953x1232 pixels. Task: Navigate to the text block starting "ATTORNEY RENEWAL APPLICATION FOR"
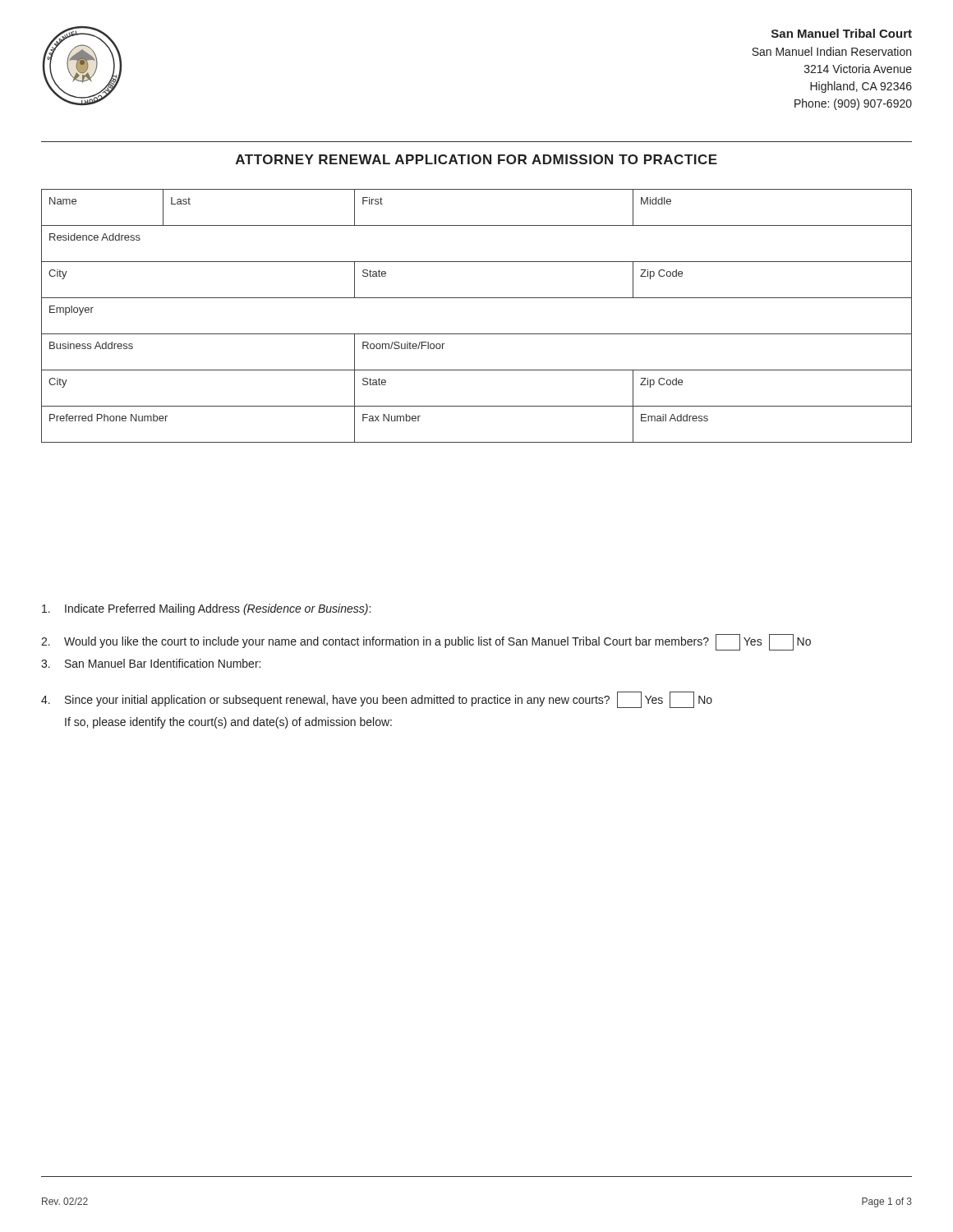click(x=476, y=160)
